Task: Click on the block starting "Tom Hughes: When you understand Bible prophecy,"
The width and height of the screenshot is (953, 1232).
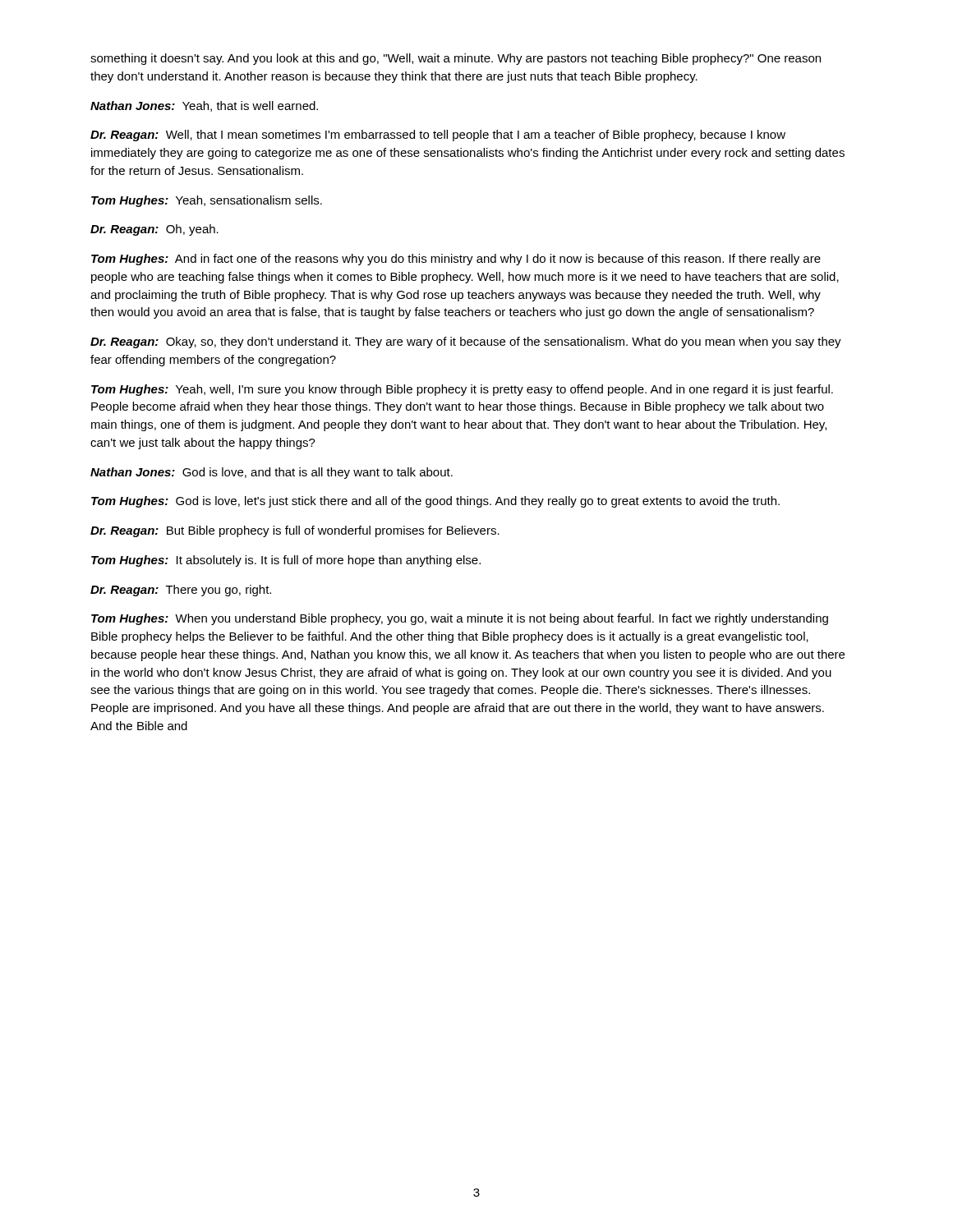Action: tap(468, 672)
